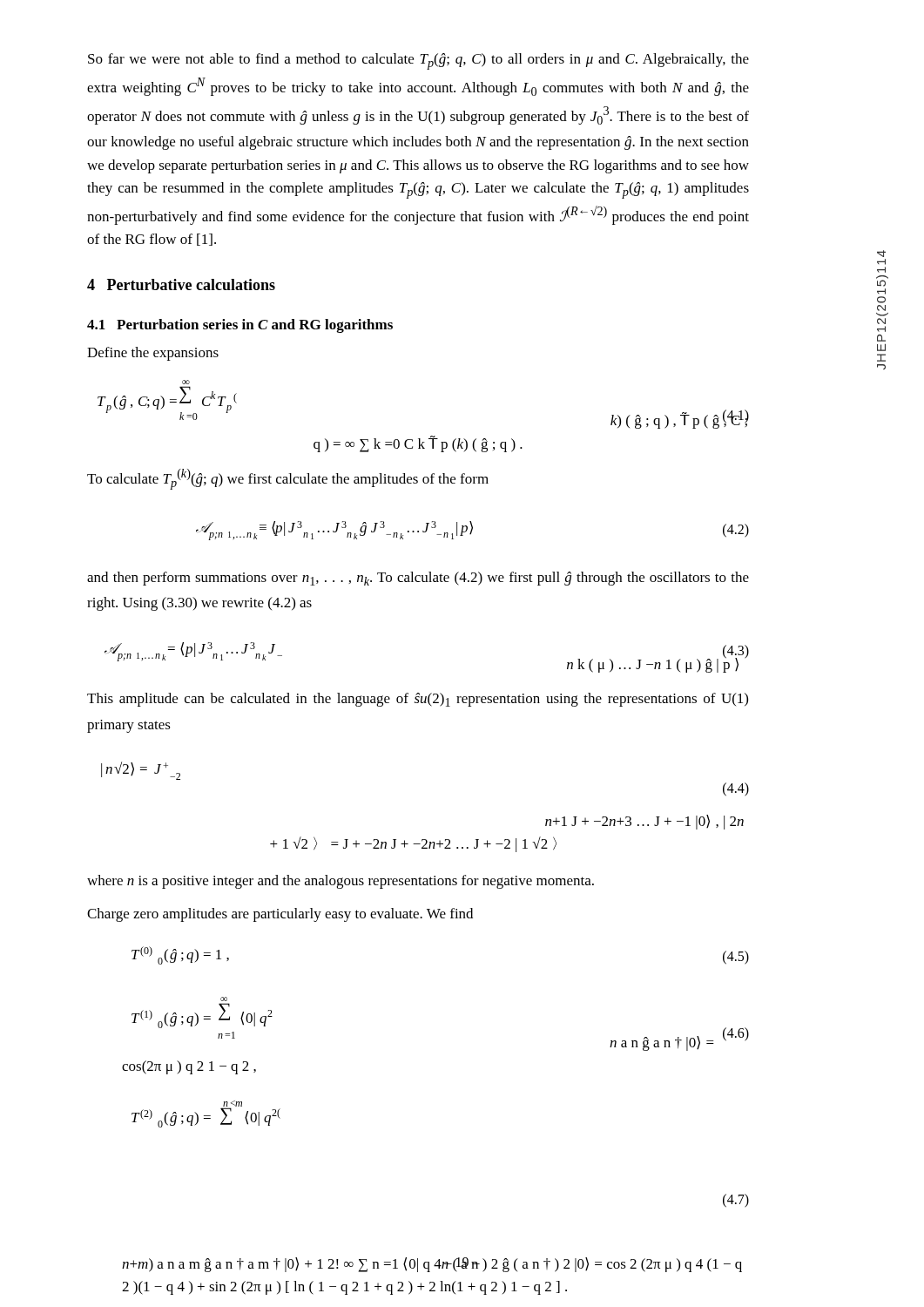Locate the block starting "| n √2⟩ = J"

141,771
